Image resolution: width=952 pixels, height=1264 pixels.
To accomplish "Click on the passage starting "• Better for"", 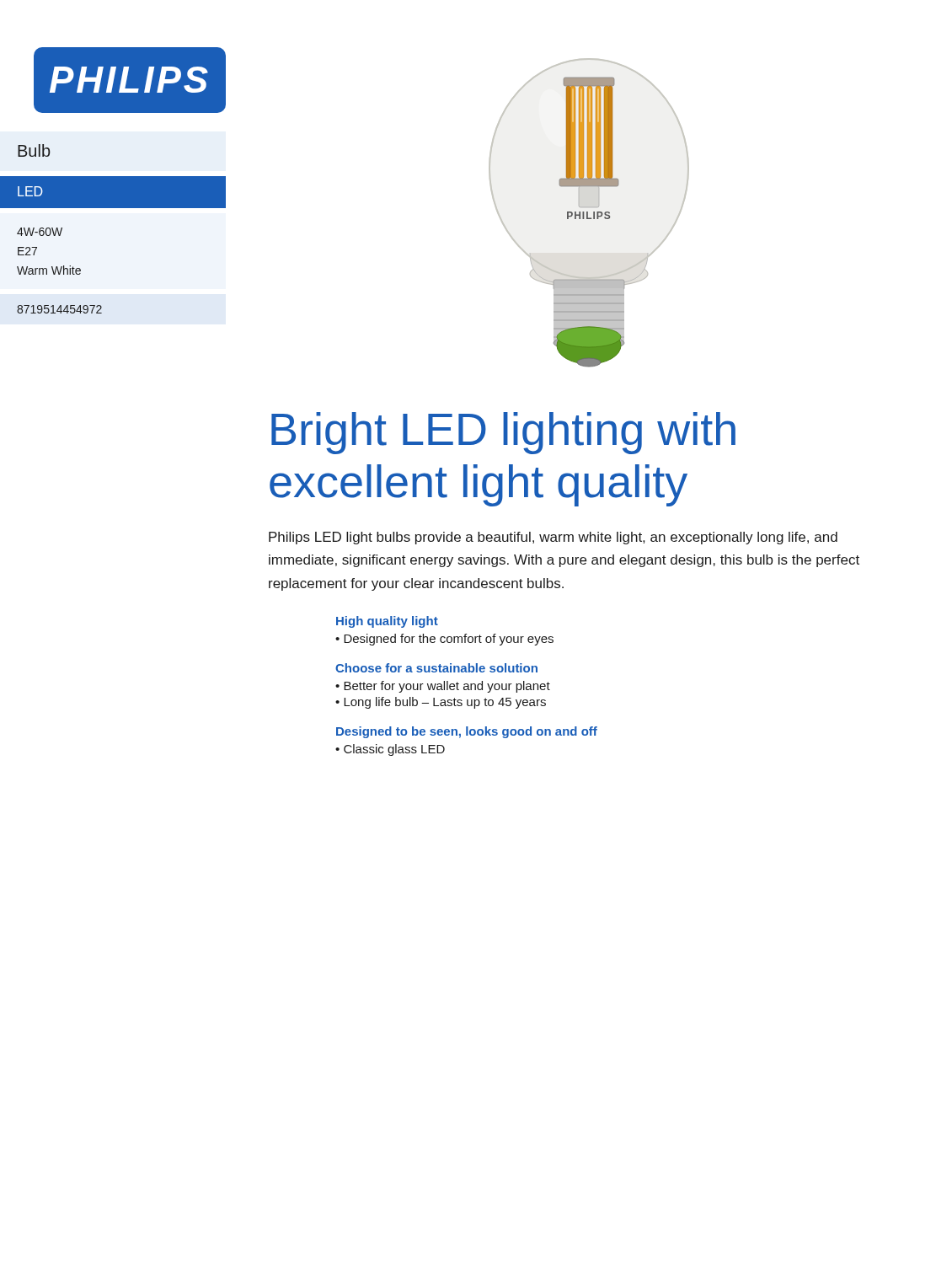I will (443, 685).
